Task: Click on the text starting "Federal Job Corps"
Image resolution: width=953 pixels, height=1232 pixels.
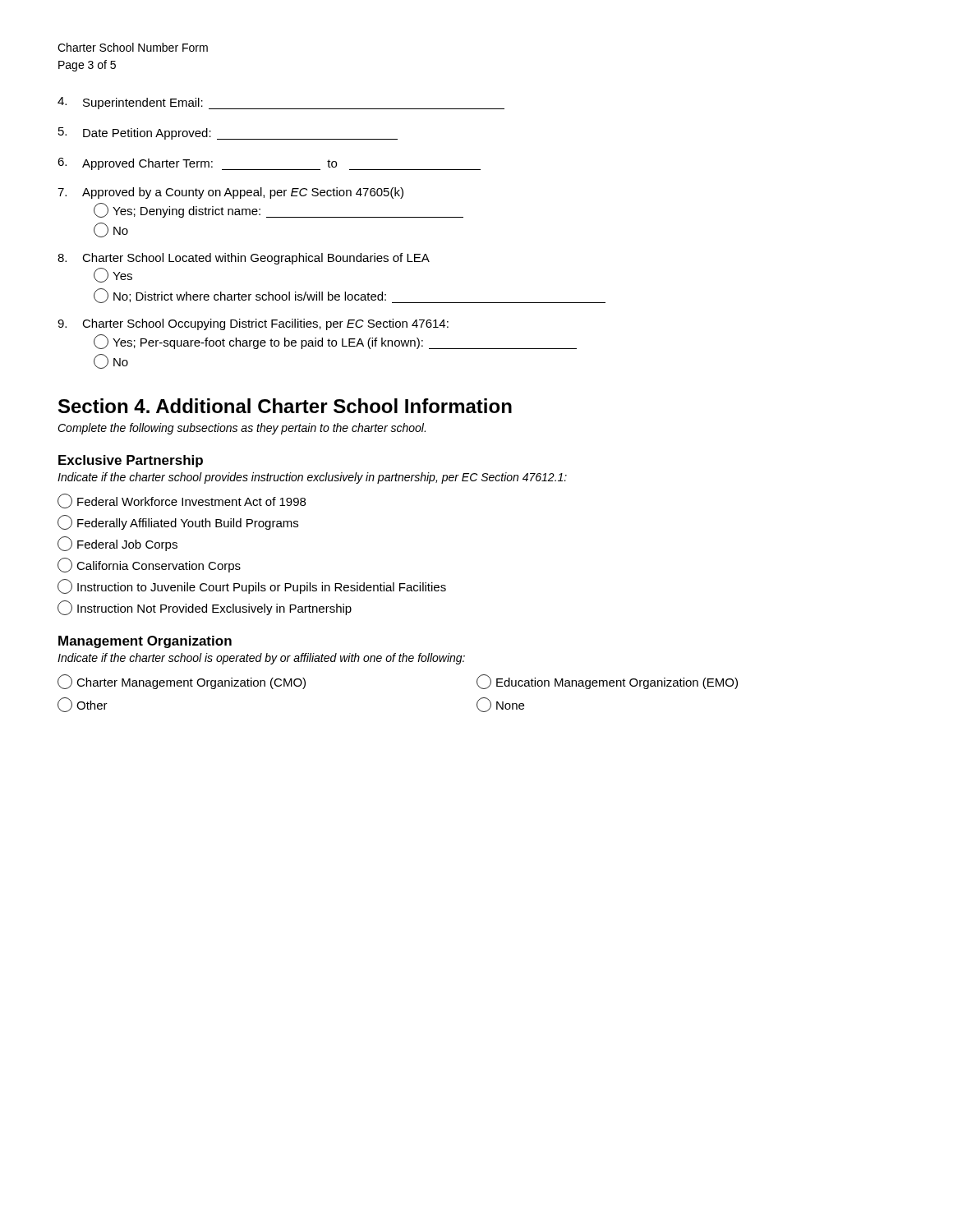Action: click(118, 544)
